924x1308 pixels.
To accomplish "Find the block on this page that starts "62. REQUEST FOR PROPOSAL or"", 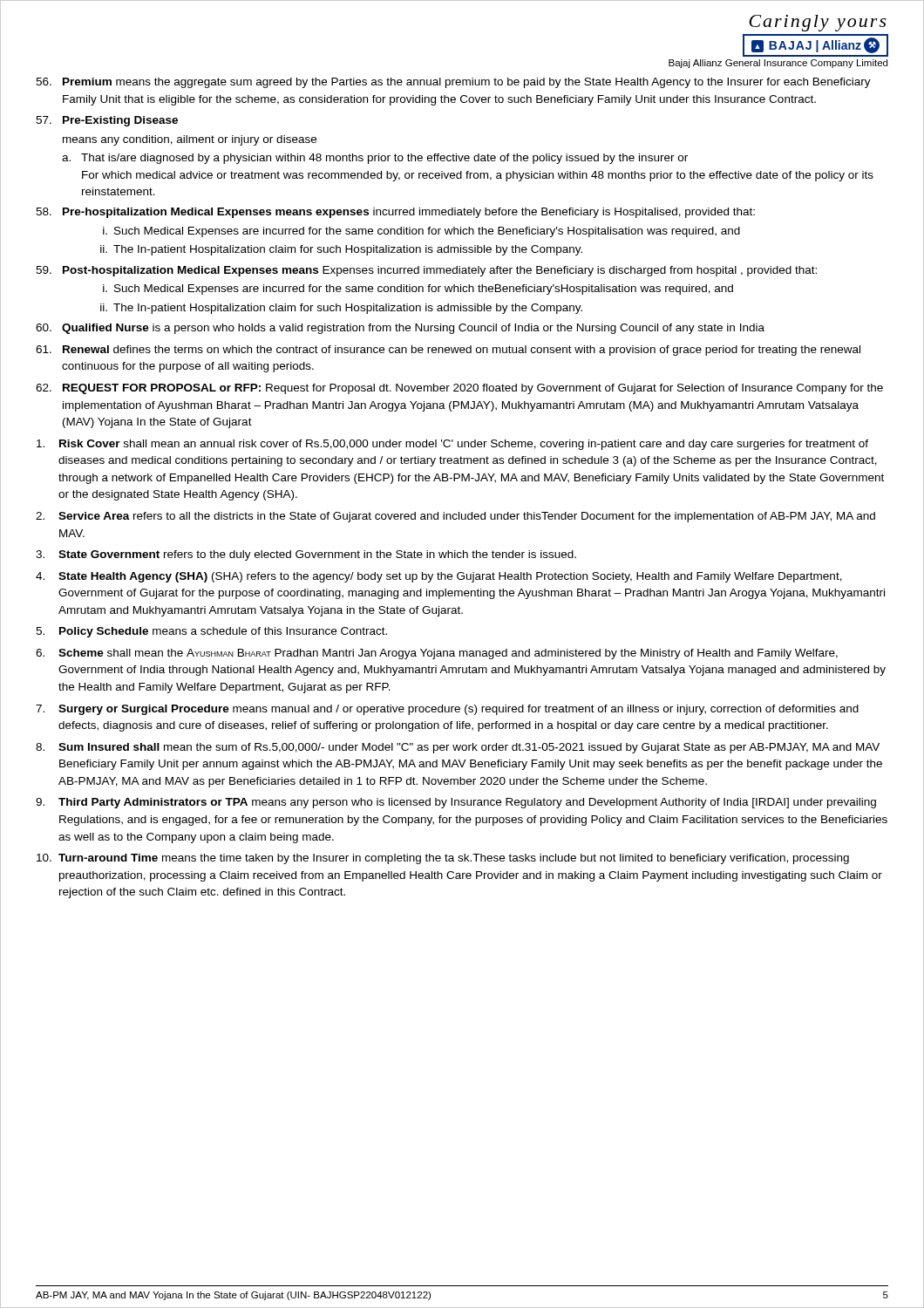I will 462,405.
